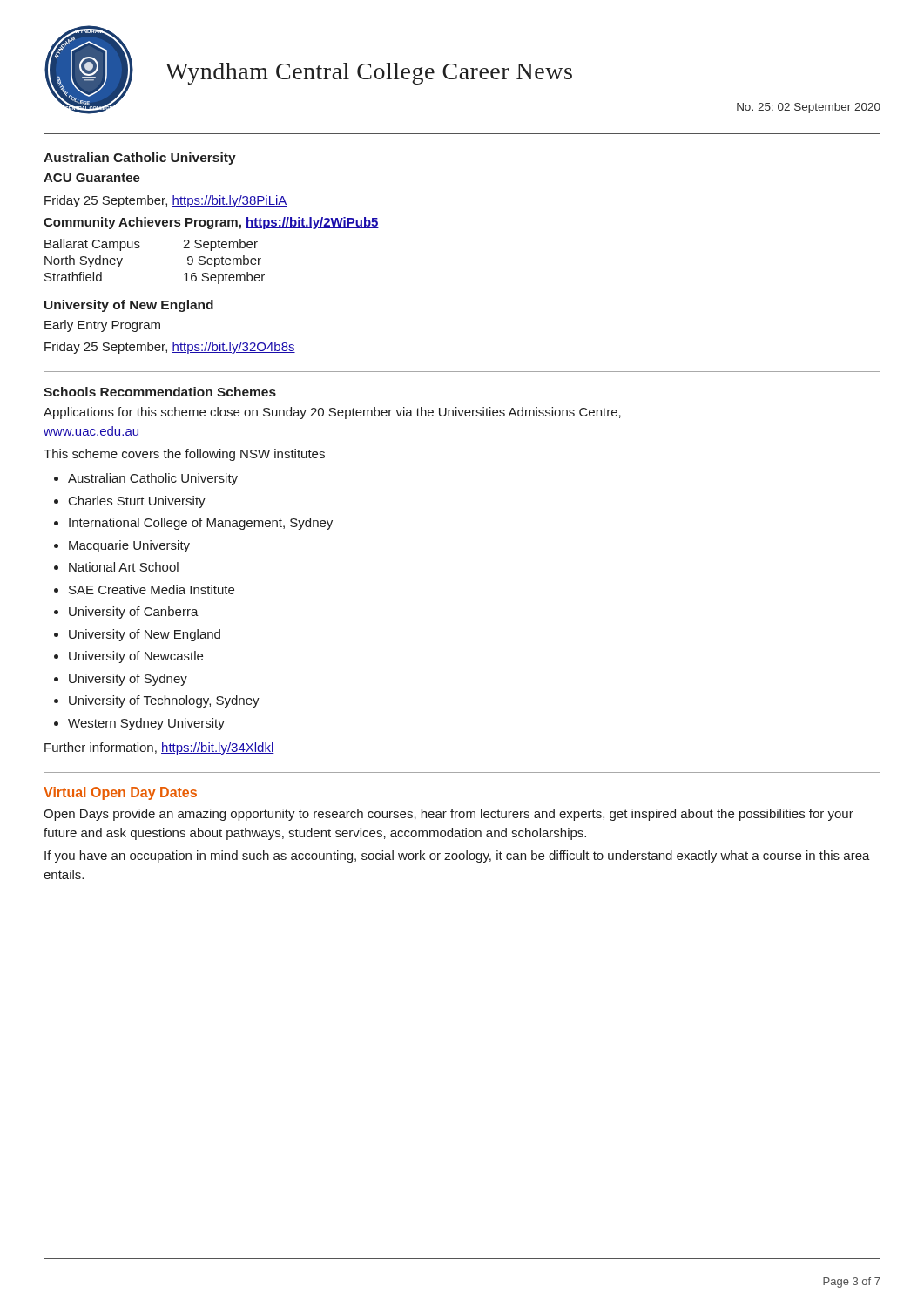
Task: Locate the list item that says "University of Newcastle"
Action: click(136, 656)
